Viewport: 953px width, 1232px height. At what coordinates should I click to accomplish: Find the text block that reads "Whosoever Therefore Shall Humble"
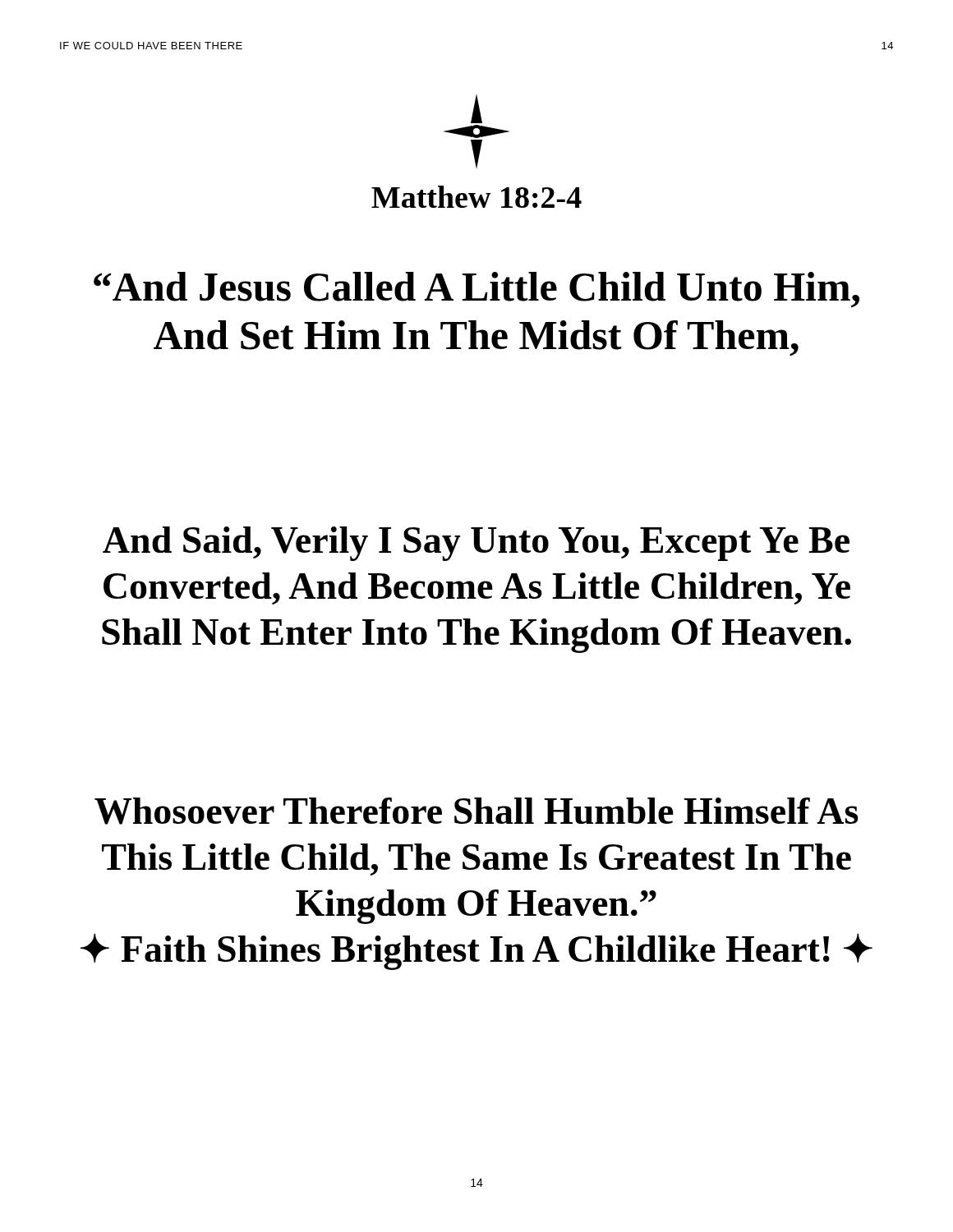[476, 880]
